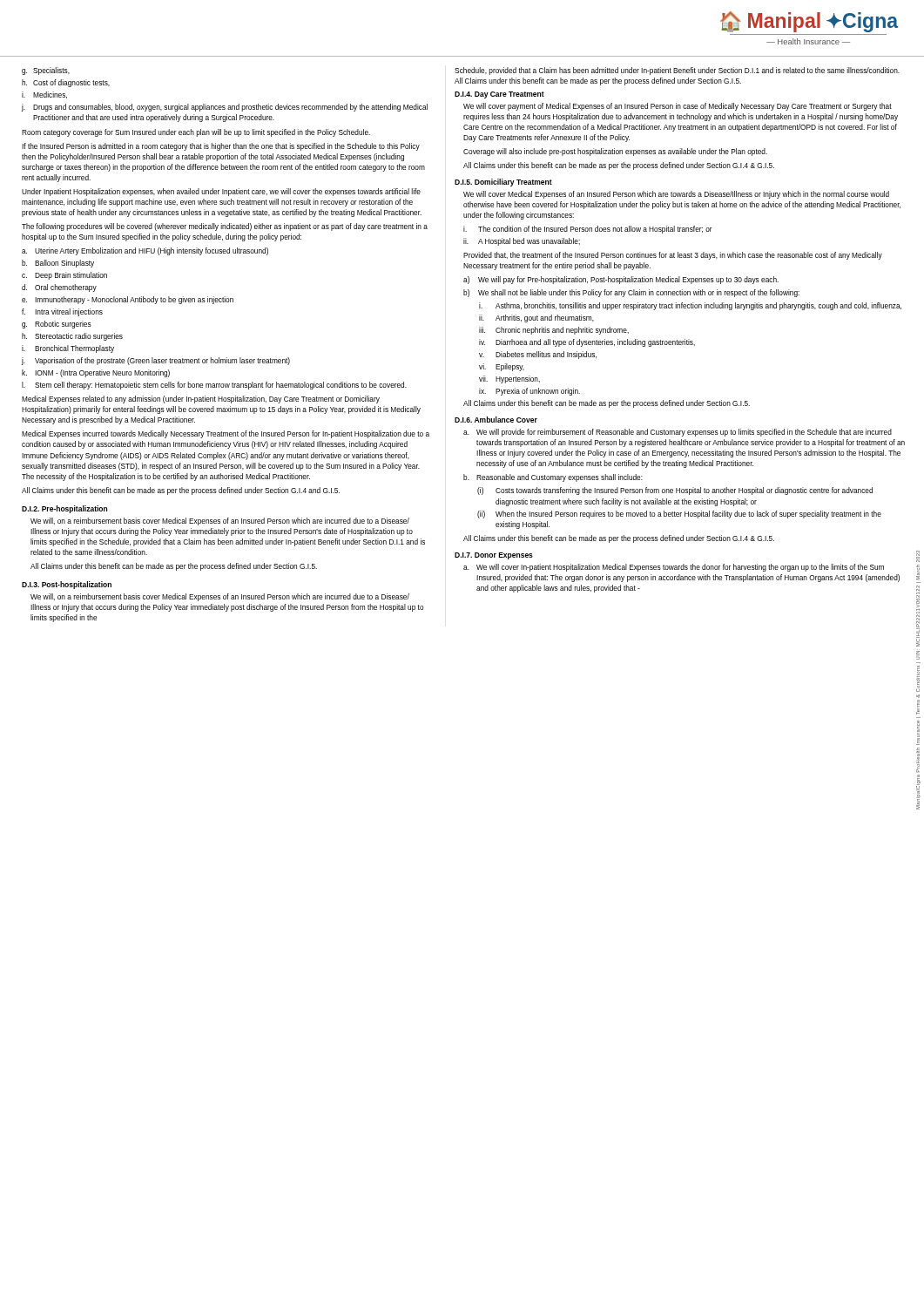Viewport: 924px width, 1307px height.
Task: Find the region starting "k.IONM - (Intra Operative Neuro Monitoring)"
Action: (96, 373)
